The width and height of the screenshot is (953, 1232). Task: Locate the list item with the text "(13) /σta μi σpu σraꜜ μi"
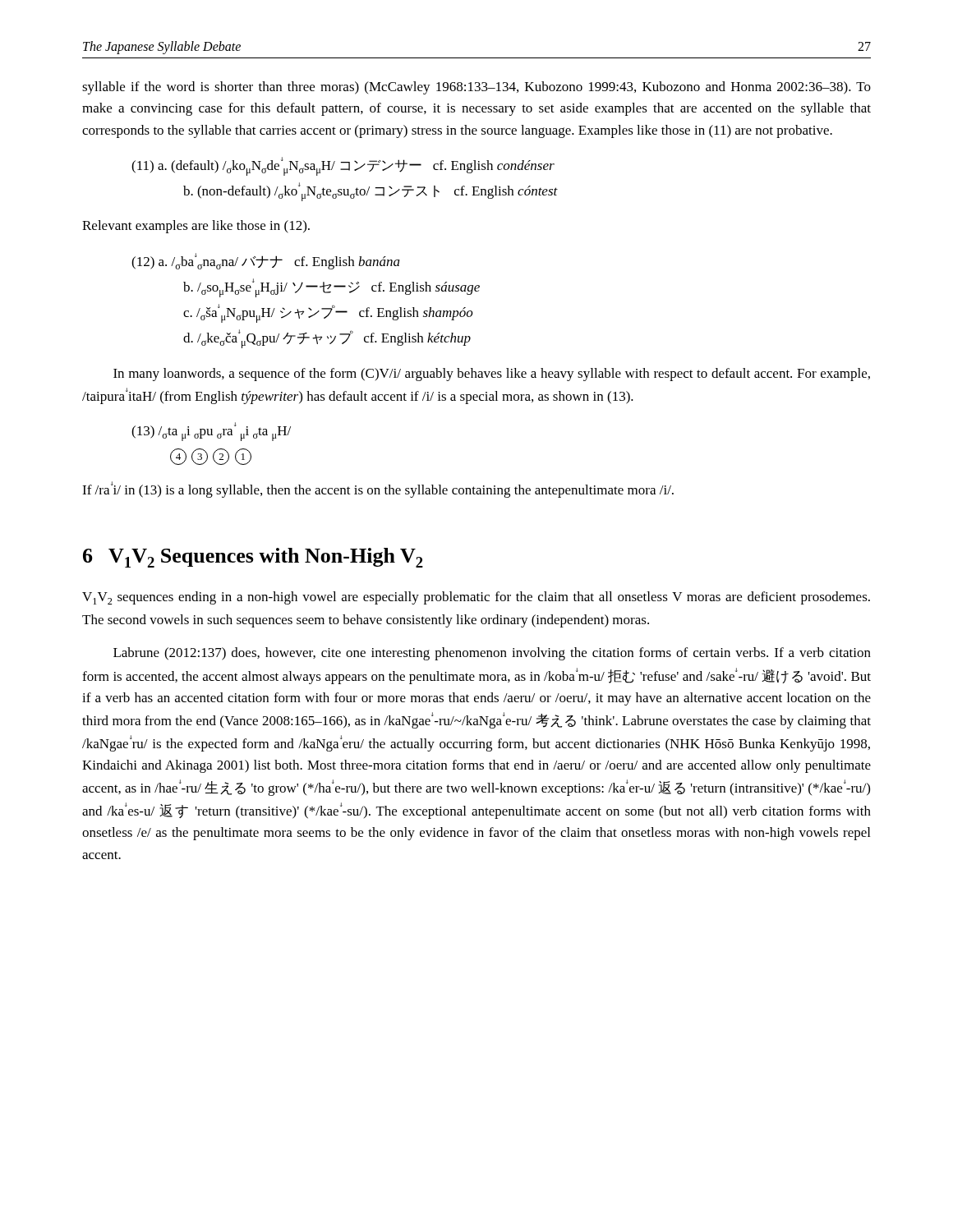[211, 442]
